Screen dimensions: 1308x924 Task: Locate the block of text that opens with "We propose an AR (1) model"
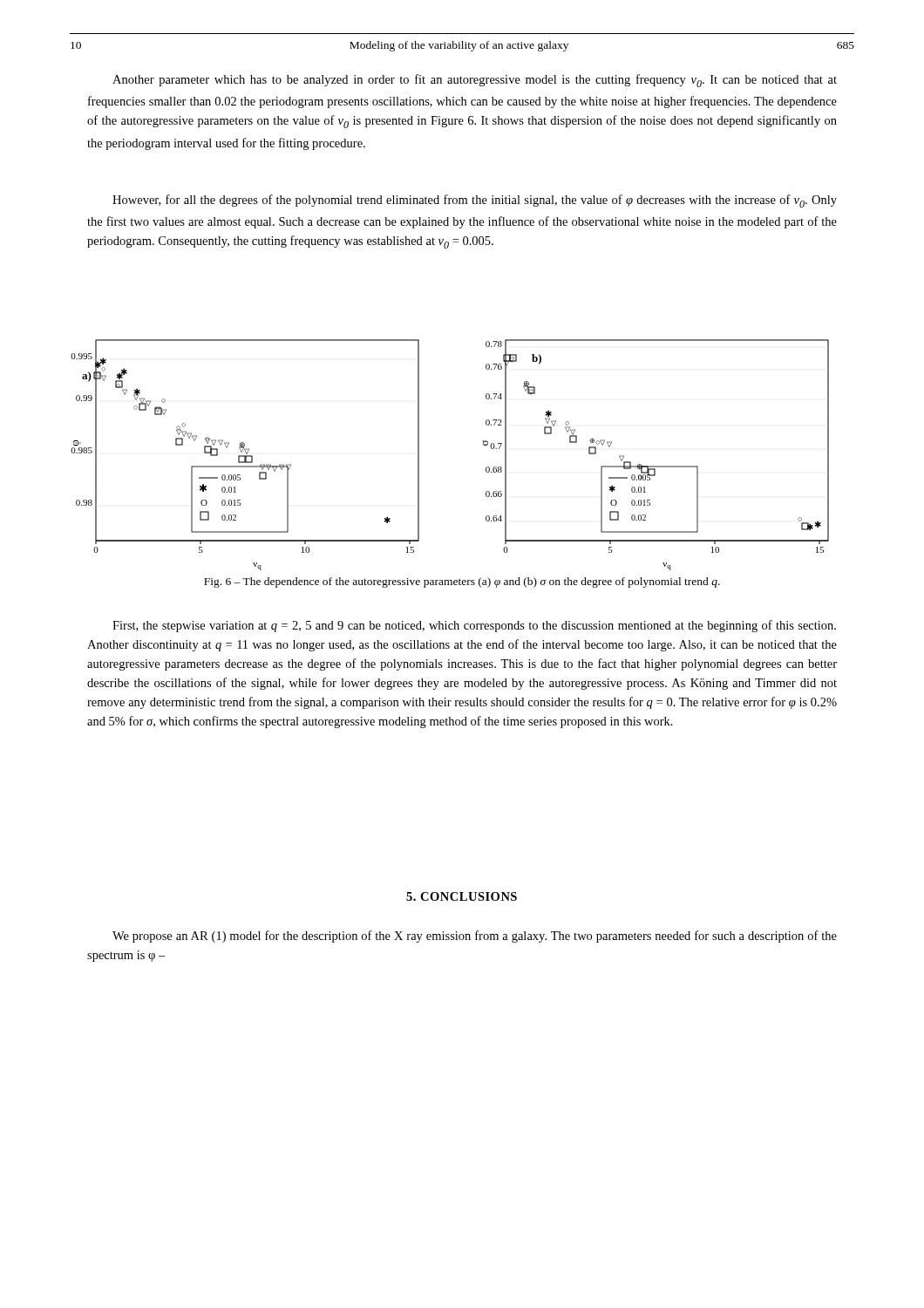tap(462, 945)
